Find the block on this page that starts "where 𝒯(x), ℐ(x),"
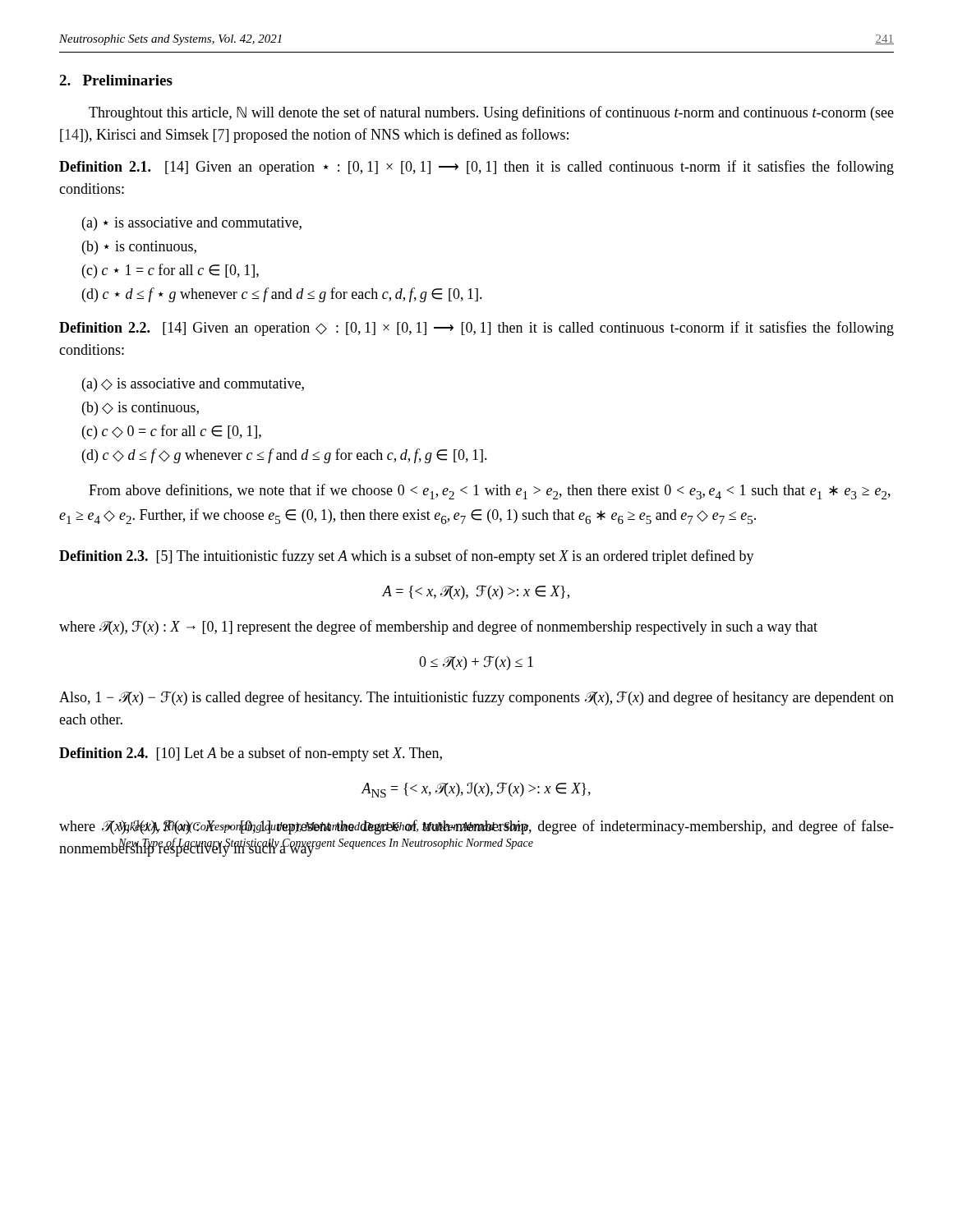Screen dimensions: 1232x953 [476, 838]
